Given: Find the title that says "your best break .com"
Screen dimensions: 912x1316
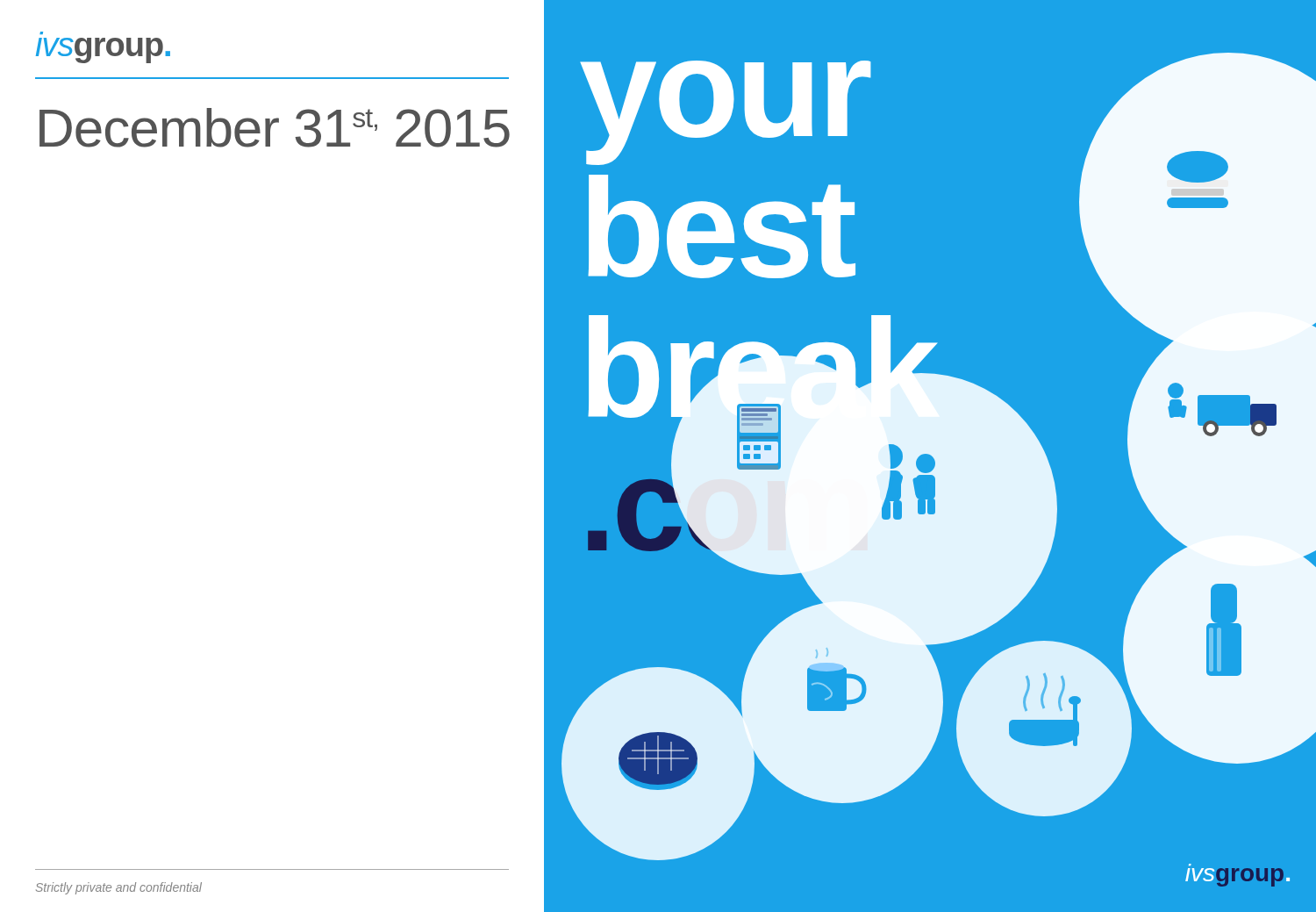Looking at the screenshot, I should (x=758, y=294).
